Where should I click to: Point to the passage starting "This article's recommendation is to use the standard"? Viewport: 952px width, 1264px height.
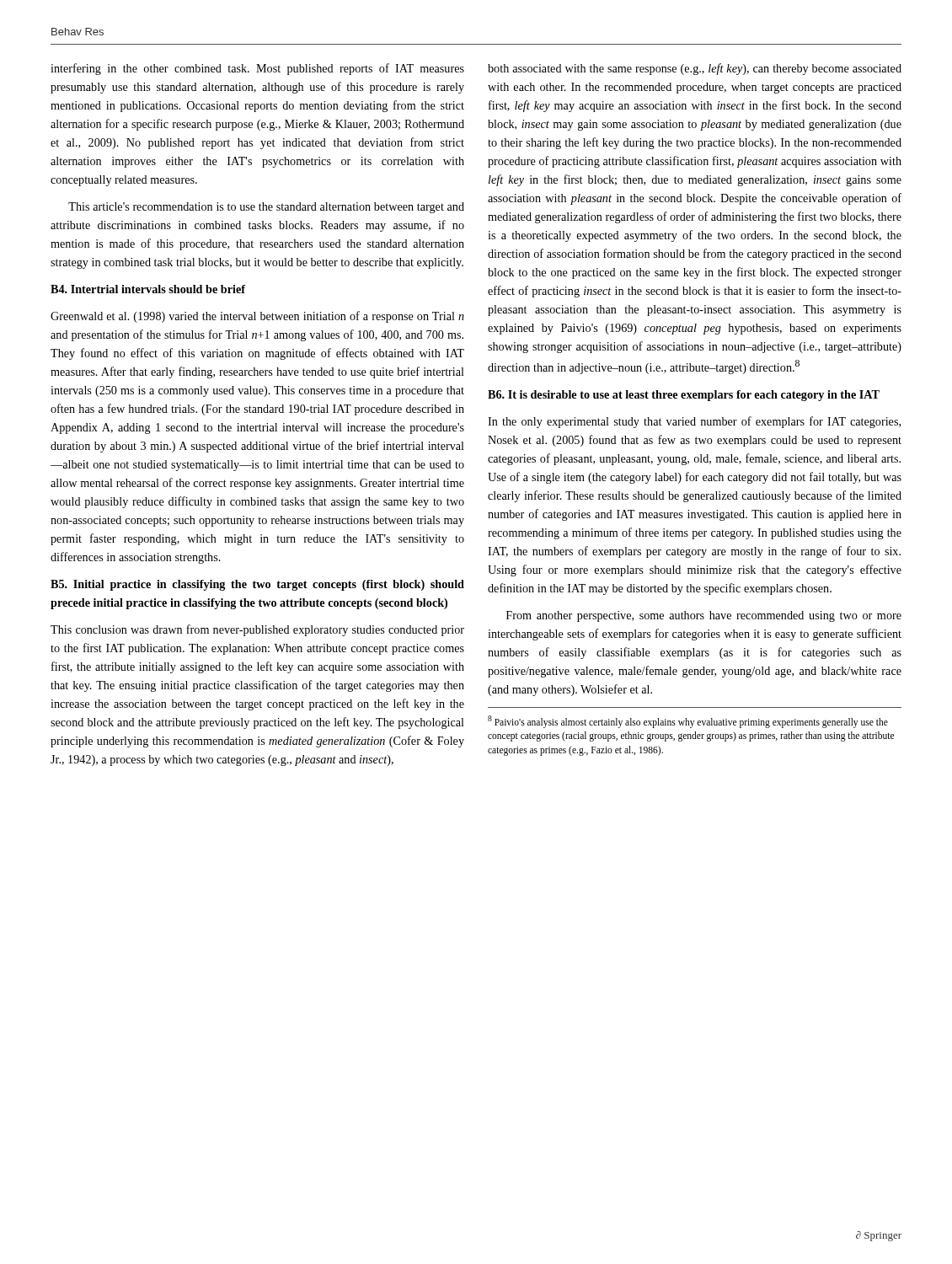click(x=257, y=234)
